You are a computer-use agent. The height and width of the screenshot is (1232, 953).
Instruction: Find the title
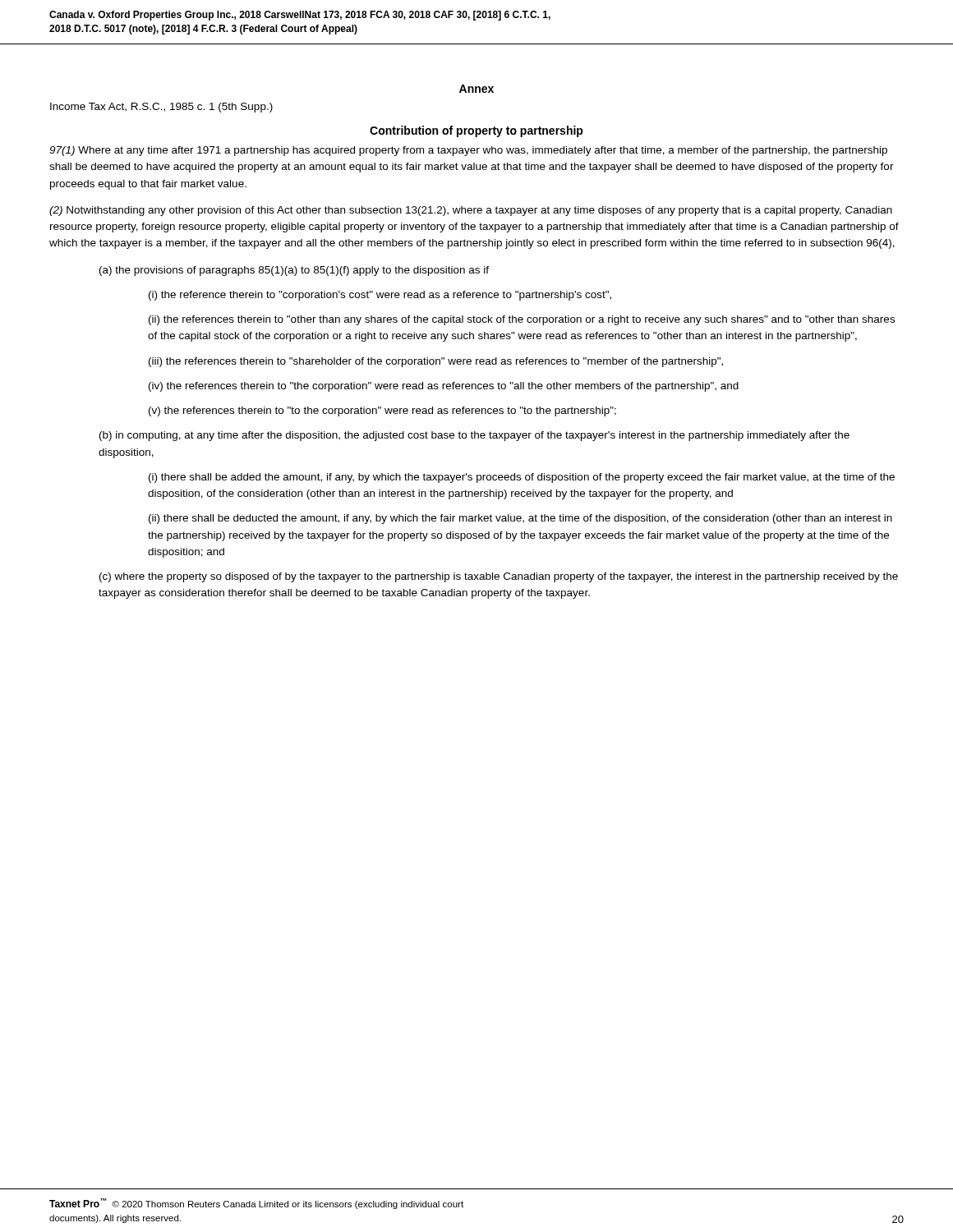click(476, 89)
